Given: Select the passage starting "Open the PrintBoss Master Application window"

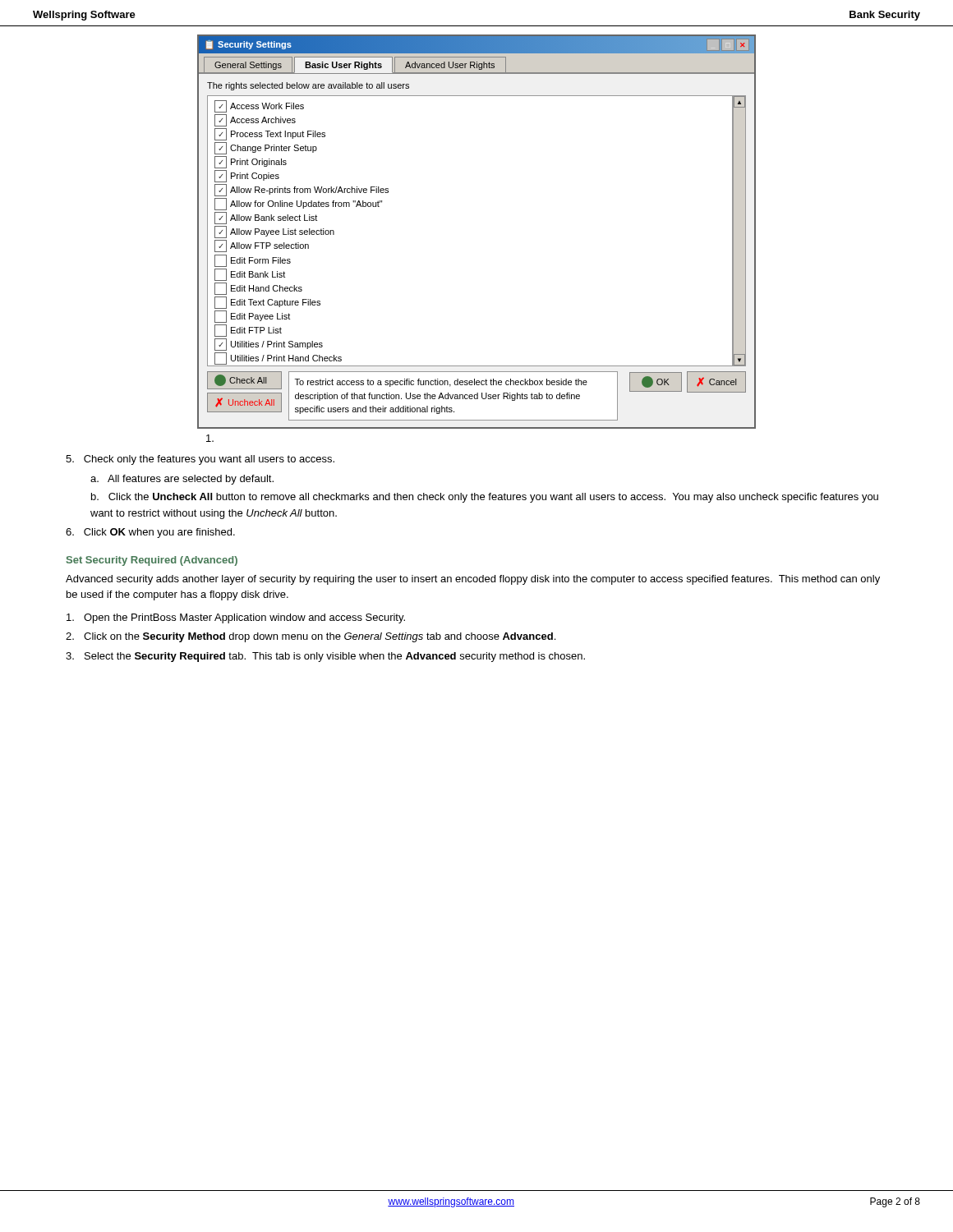Looking at the screenshot, I should [236, 617].
